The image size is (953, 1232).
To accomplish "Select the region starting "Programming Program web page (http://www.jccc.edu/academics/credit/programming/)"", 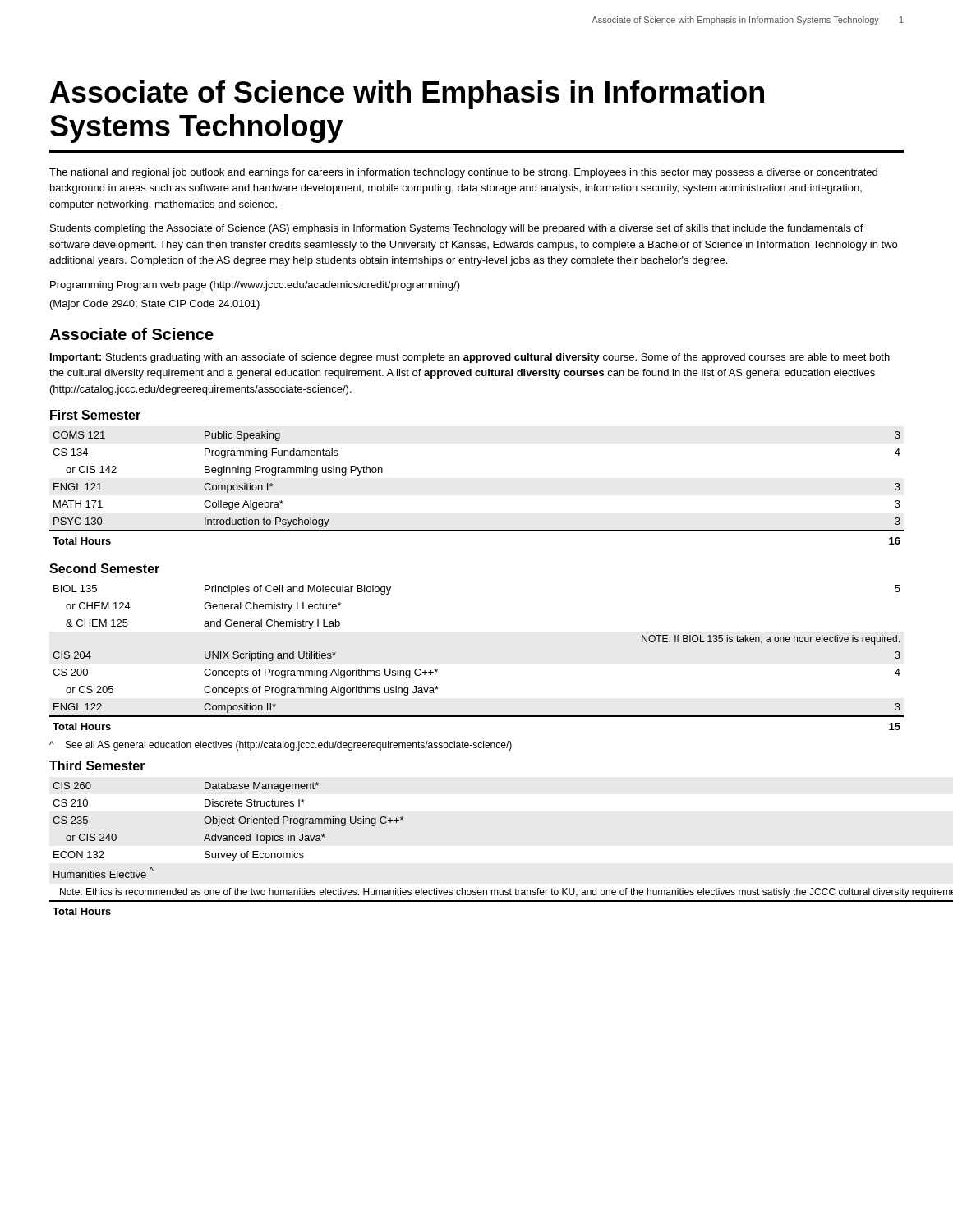I will coord(255,284).
